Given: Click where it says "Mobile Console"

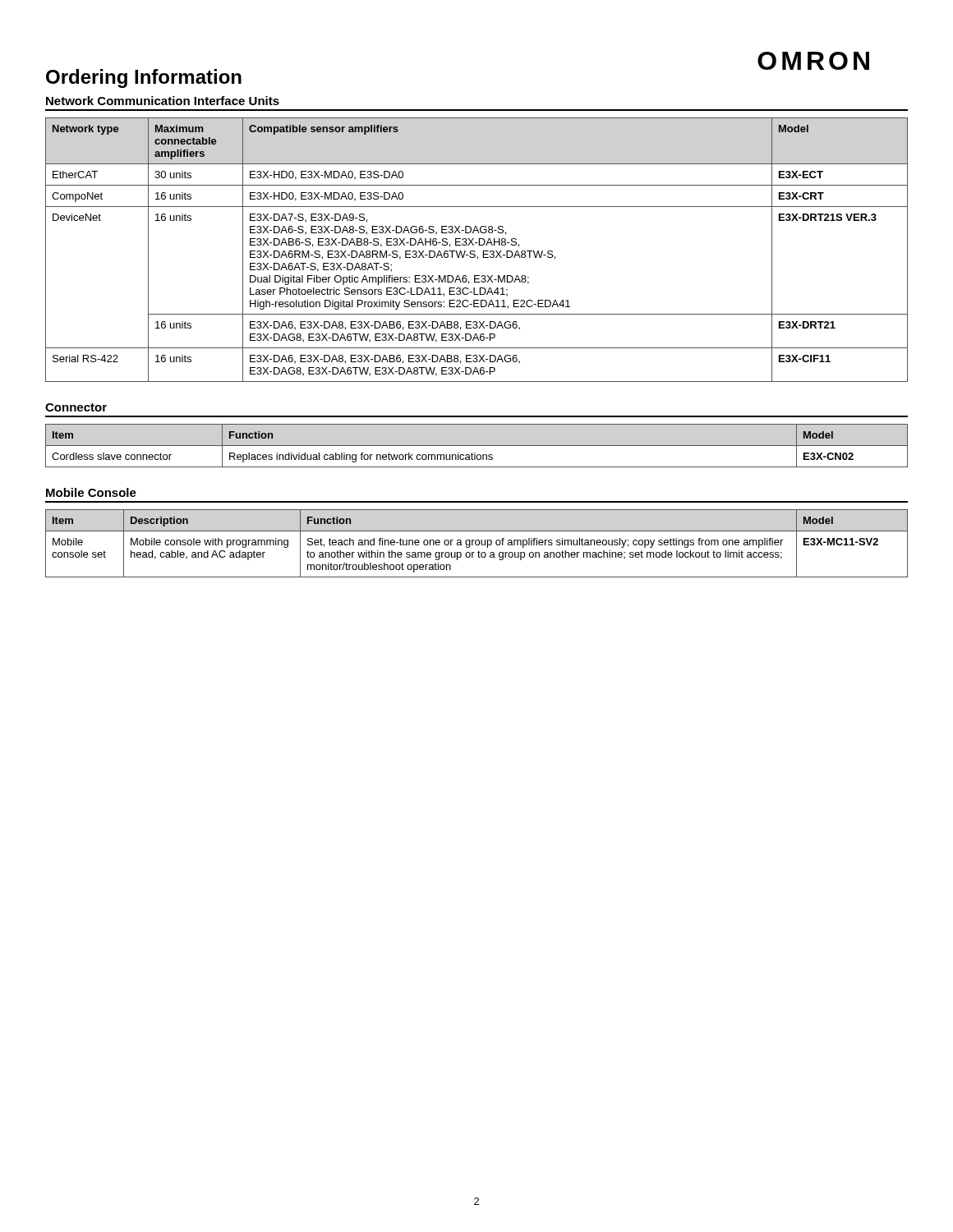Looking at the screenshot, I should pyautogui.click(x=91, y=492).
